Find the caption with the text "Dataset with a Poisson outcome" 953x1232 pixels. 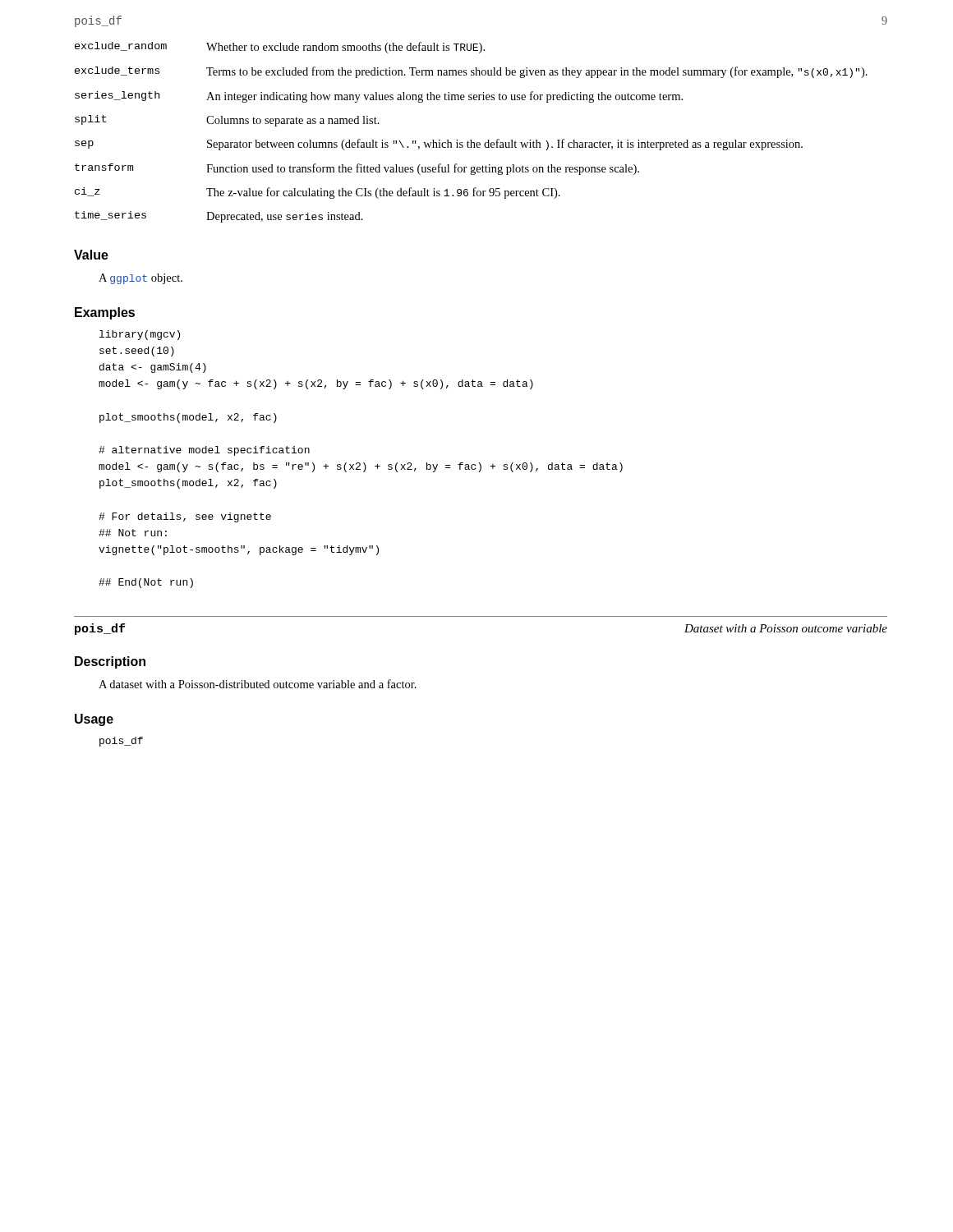pyautogui.click(x=786, y=629)
